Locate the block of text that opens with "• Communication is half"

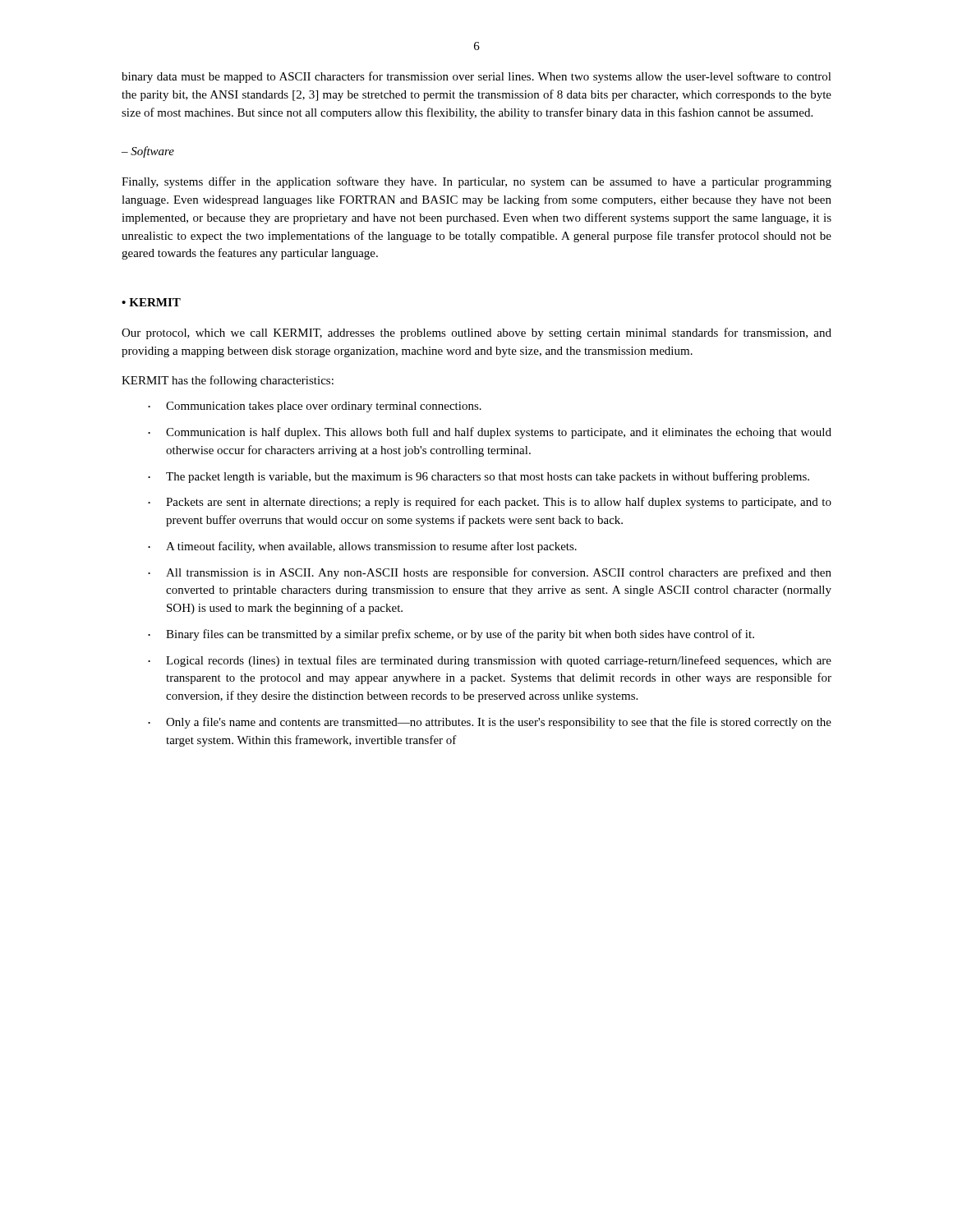point(490,442)
